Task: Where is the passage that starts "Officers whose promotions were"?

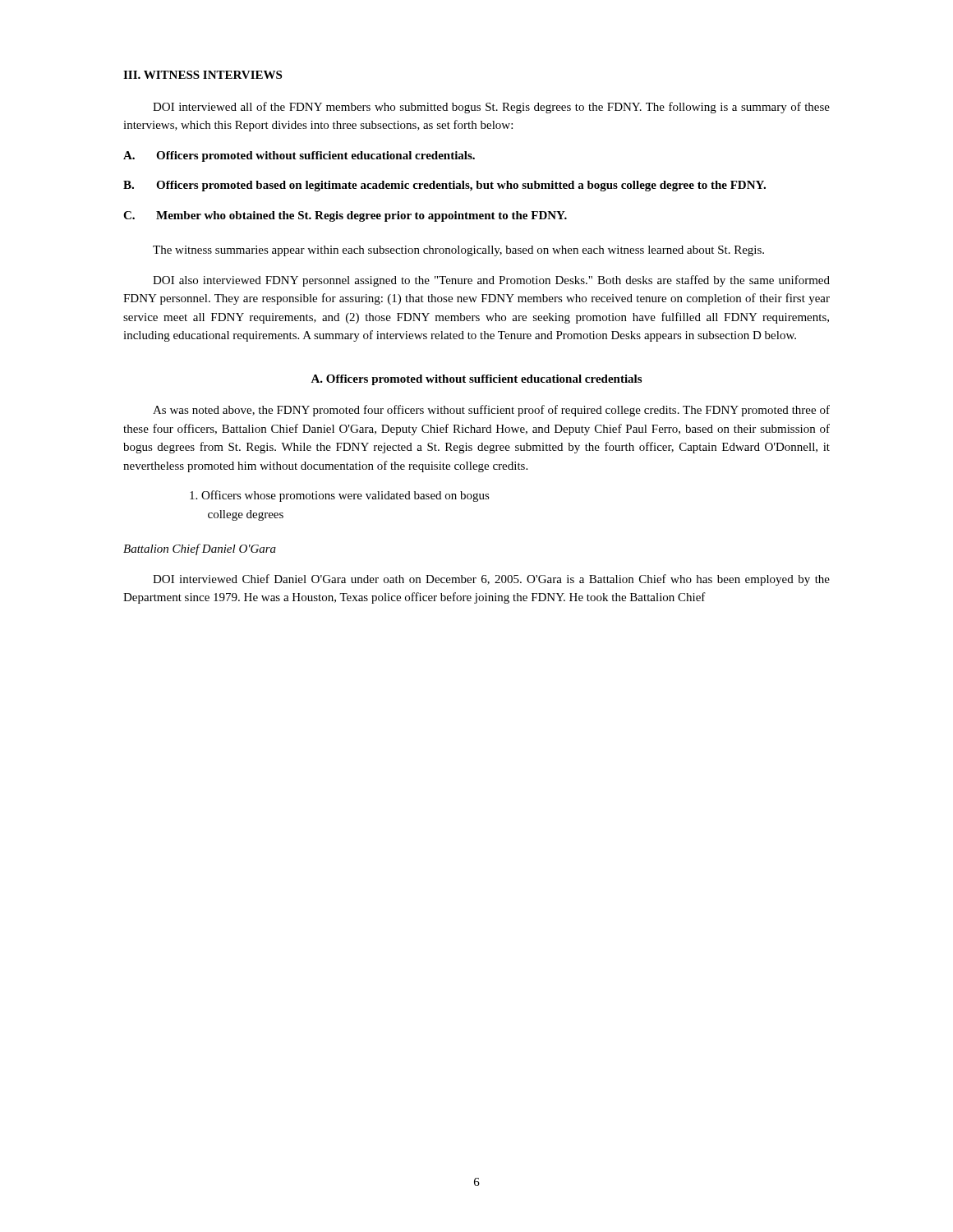Action: 339,505
